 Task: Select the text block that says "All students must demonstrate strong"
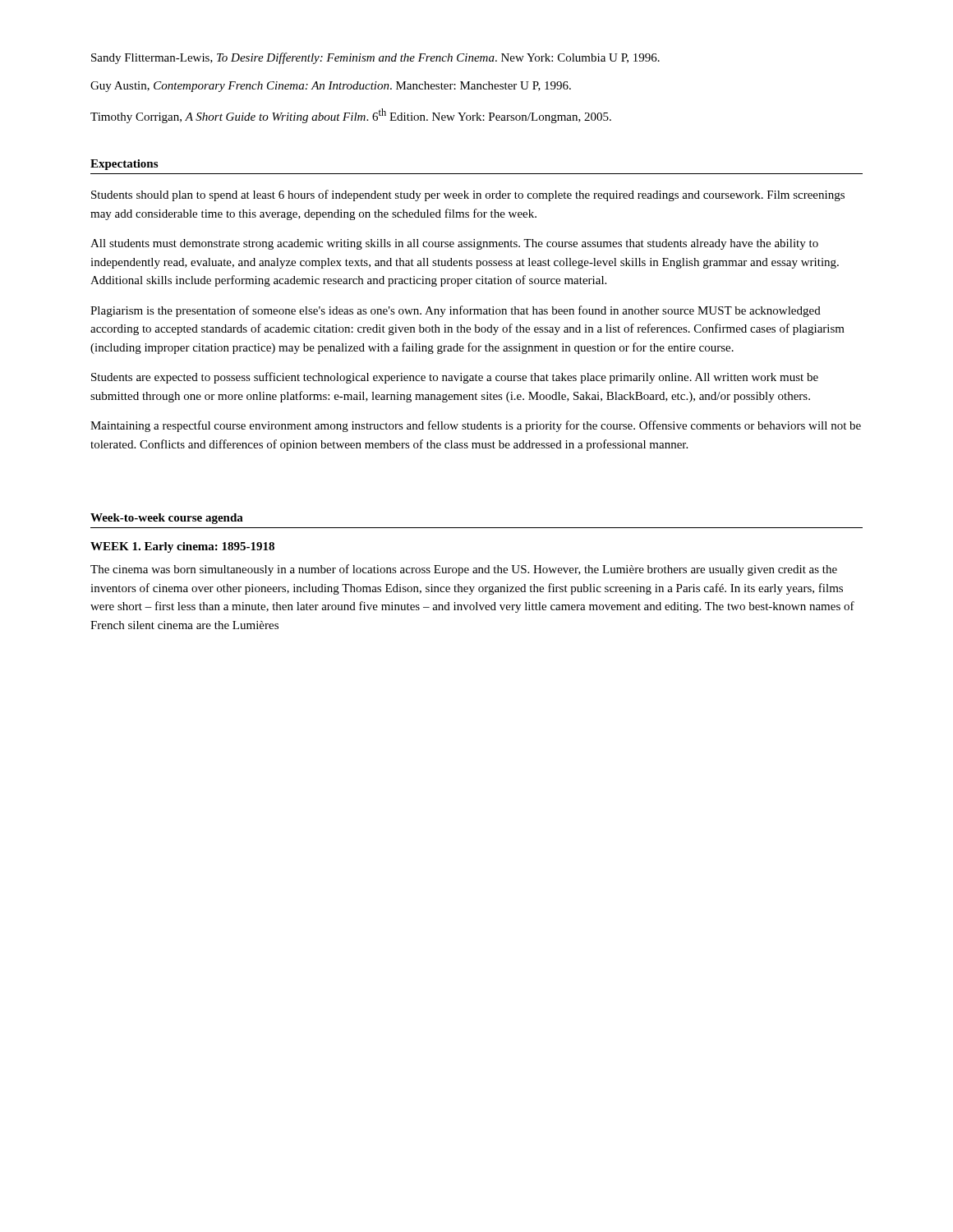click(x=465, y=262)
